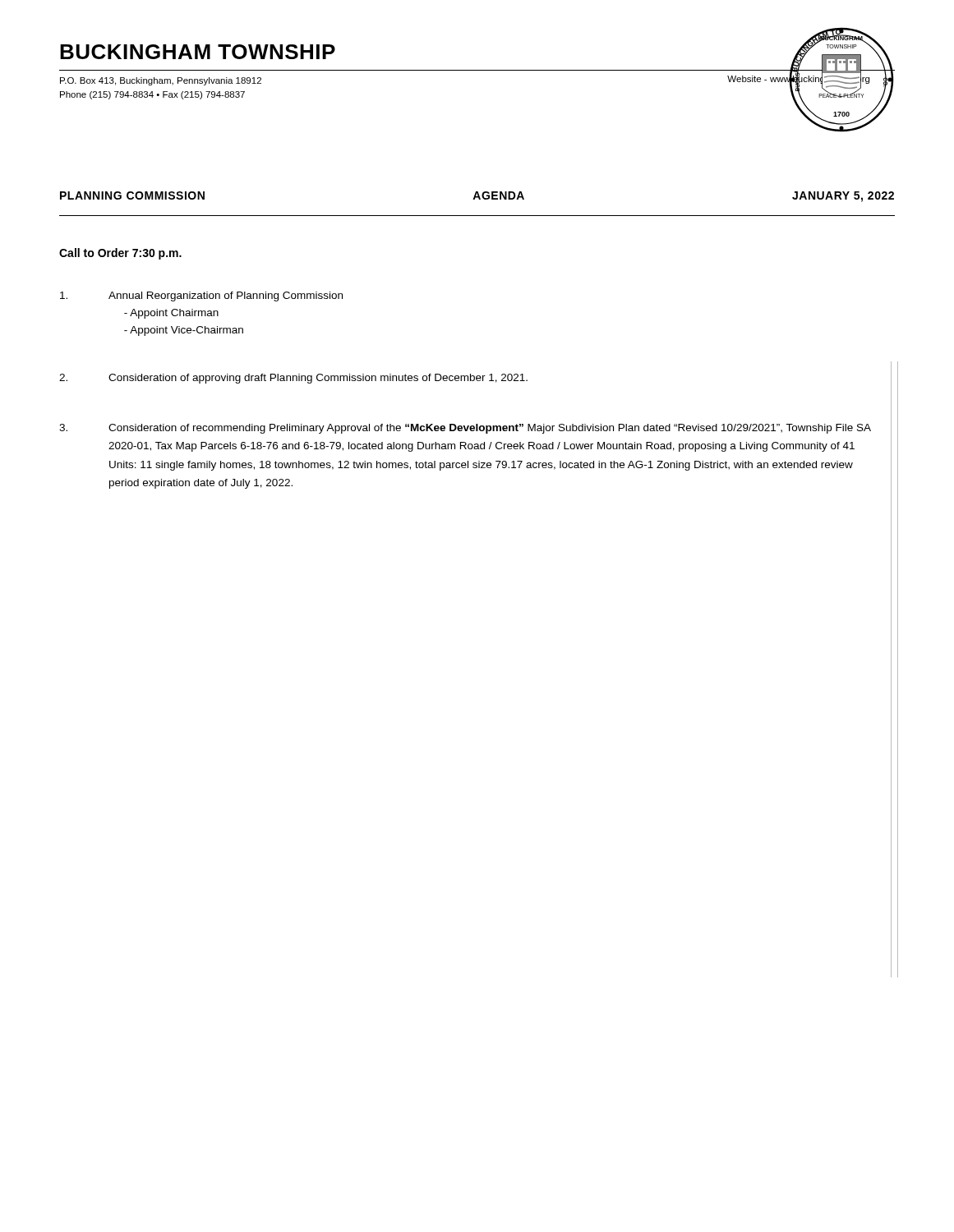This screenshot has height=1232, width=954.
Task: Find the list item that reads "Annual Reorganization of Planning Commission"
Action: coord(201,297)
